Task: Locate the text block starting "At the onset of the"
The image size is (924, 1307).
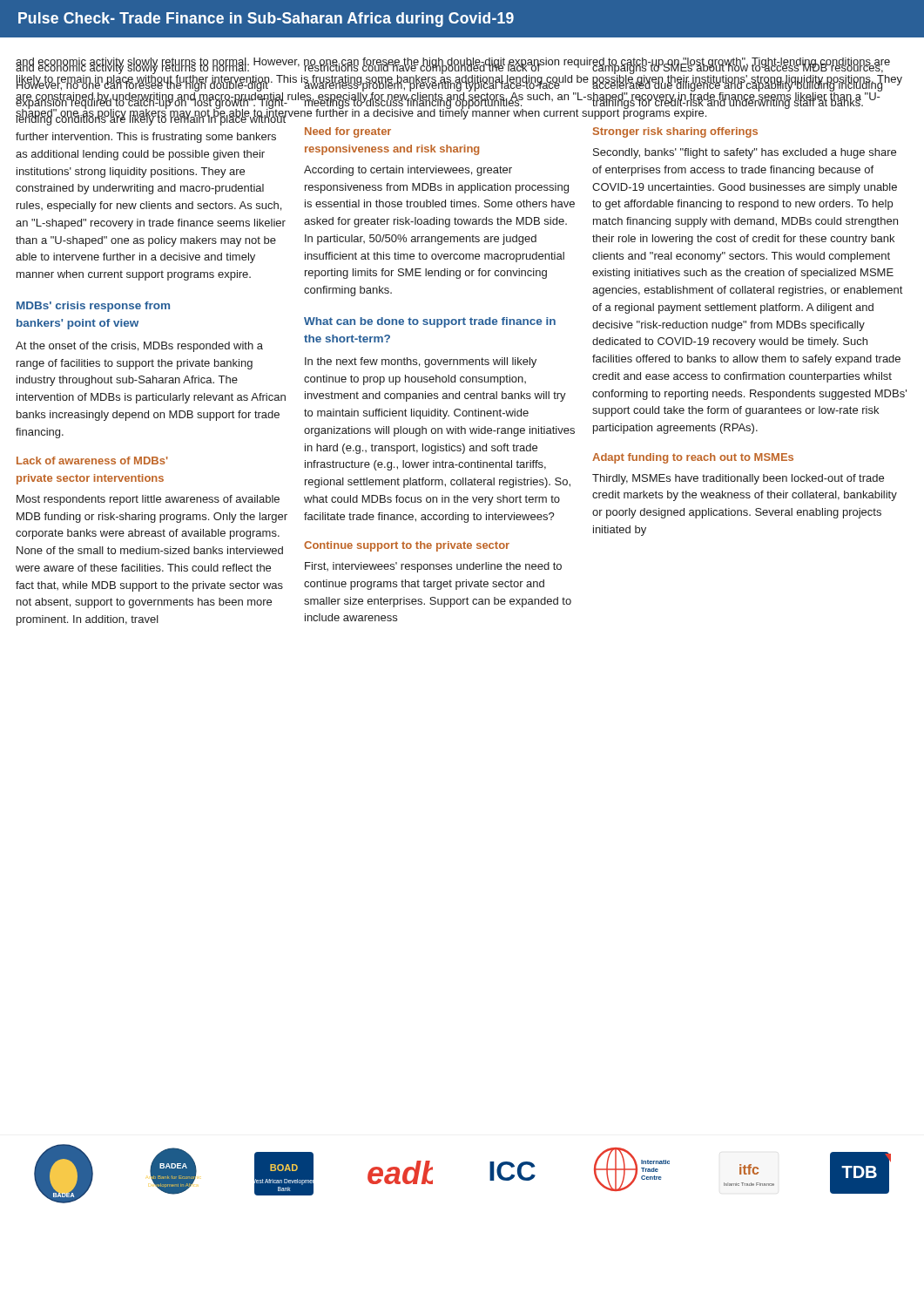Action: tap(152, 389)
